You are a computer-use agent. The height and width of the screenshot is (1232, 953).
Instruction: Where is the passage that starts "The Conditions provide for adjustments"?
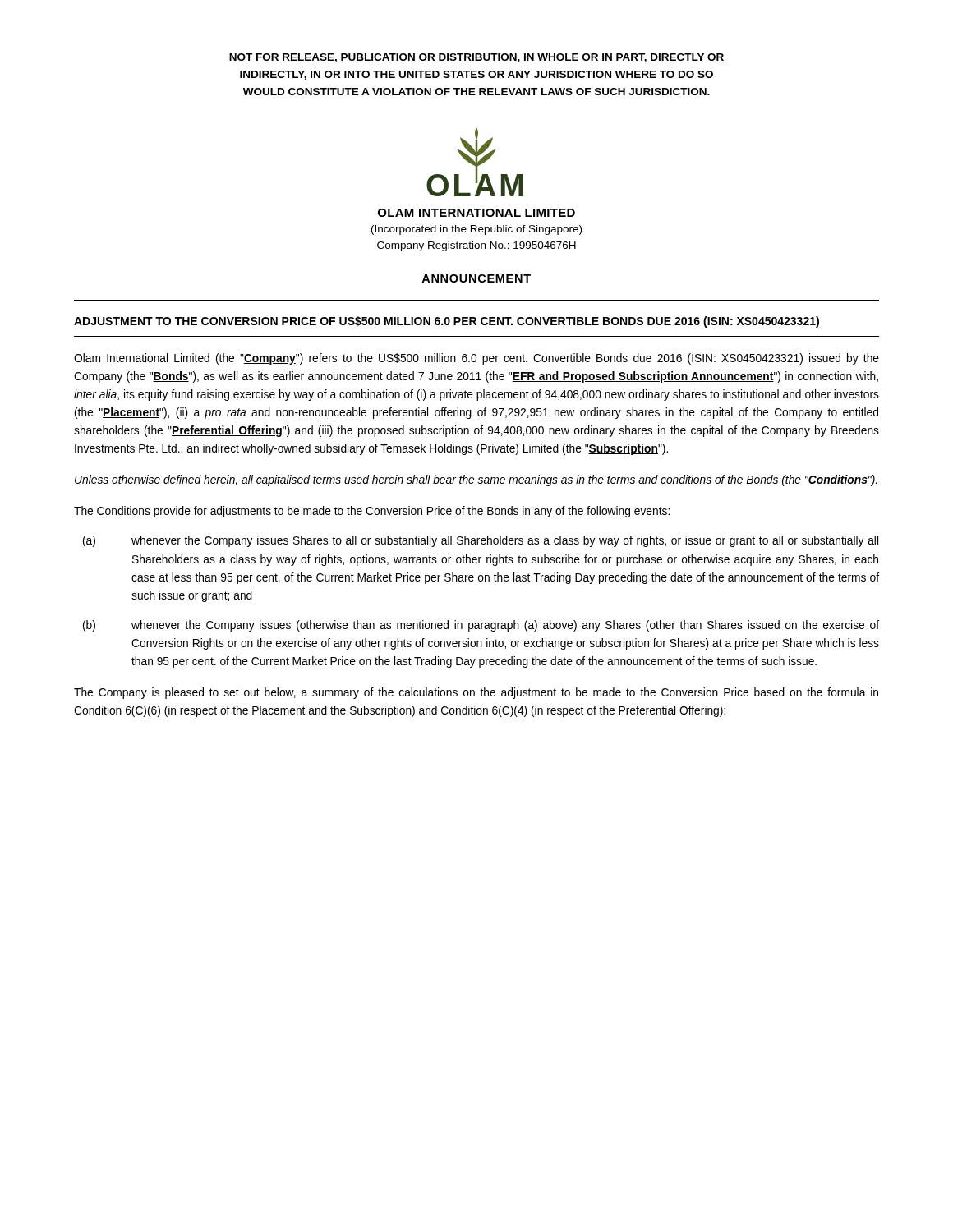coord(372,512)
